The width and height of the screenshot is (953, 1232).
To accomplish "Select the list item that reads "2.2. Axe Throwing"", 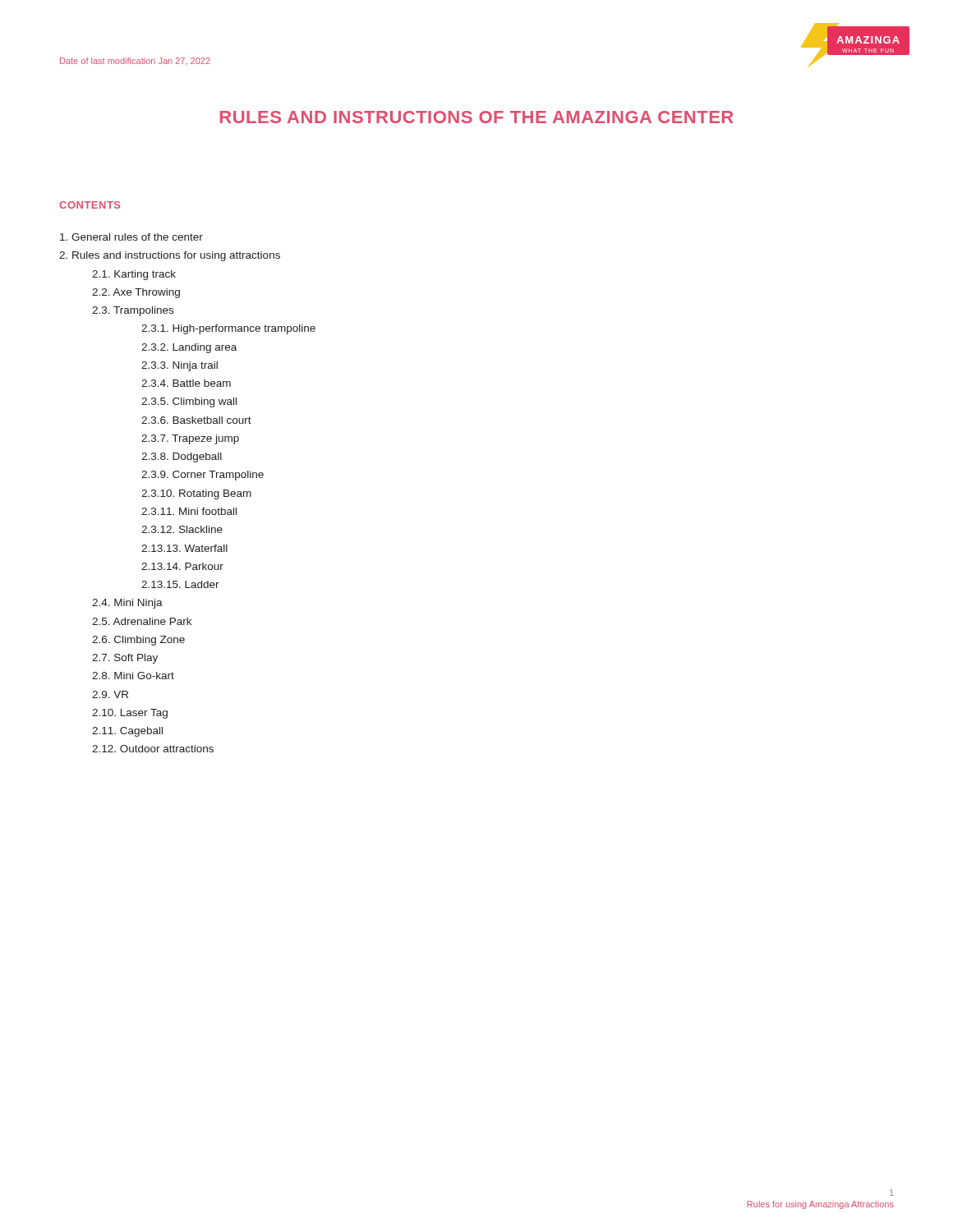I will click(x=136, y=292).
